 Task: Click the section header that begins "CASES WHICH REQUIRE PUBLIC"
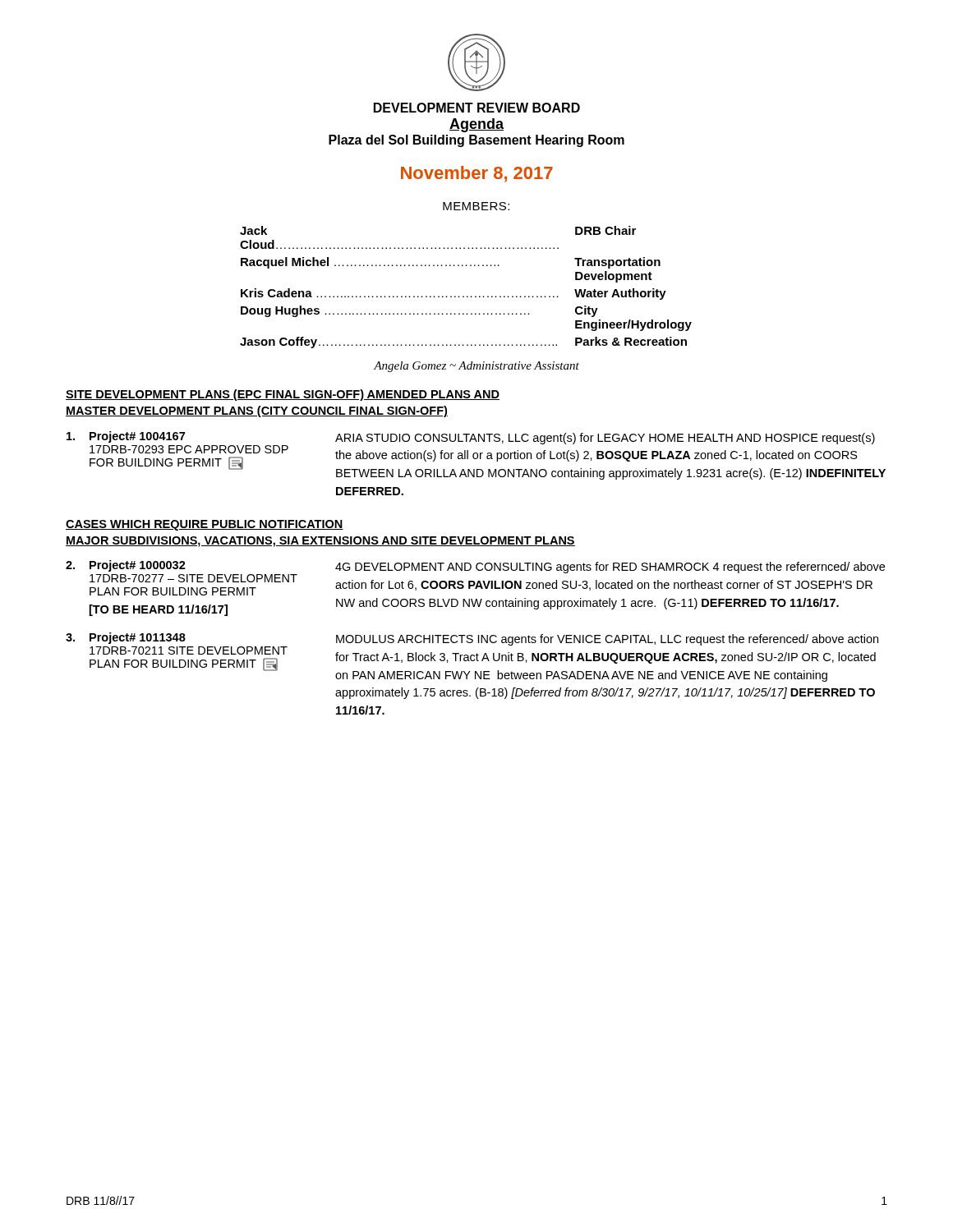(320, 532)
